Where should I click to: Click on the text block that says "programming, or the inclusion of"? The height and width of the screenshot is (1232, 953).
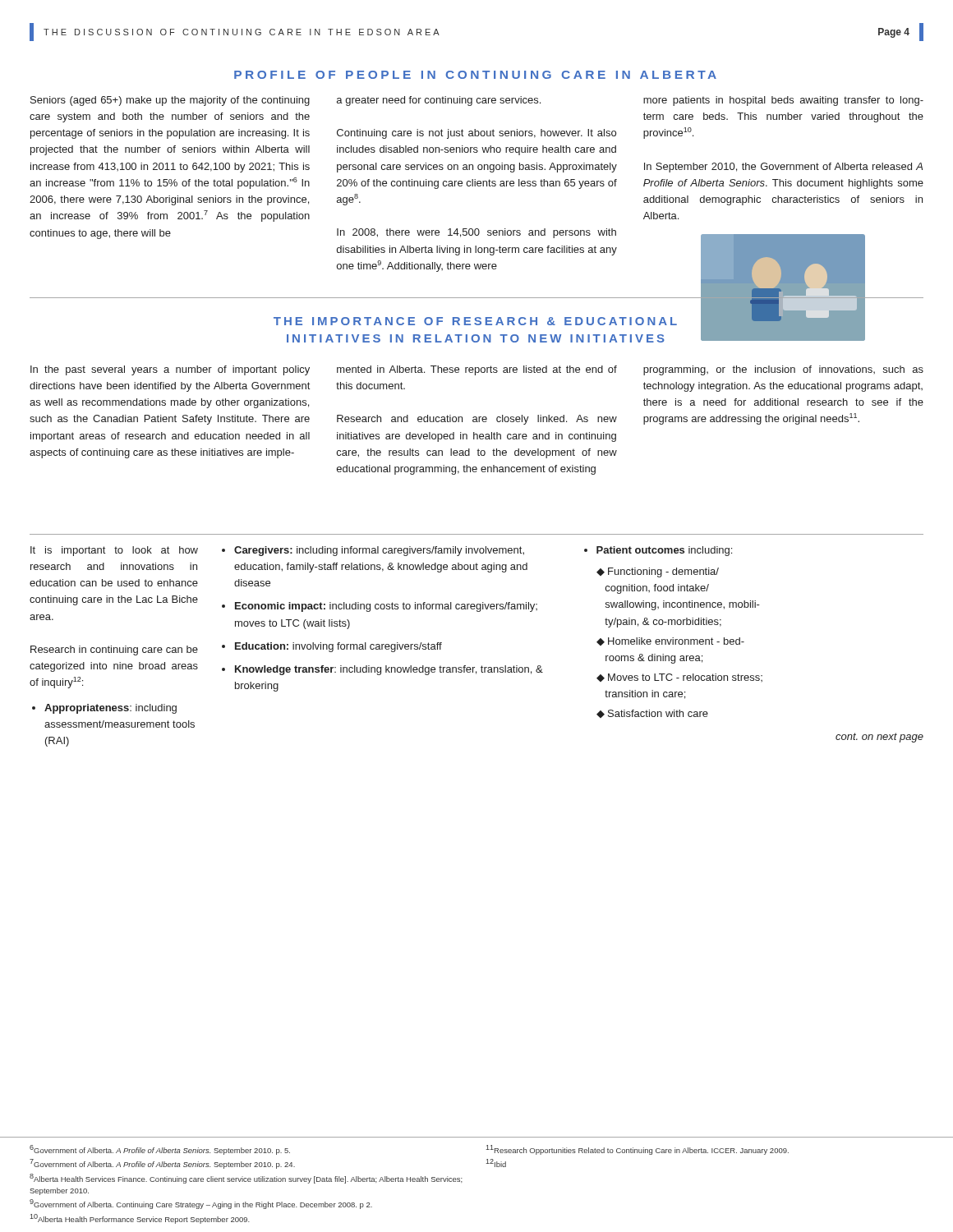tap(783, 394)
